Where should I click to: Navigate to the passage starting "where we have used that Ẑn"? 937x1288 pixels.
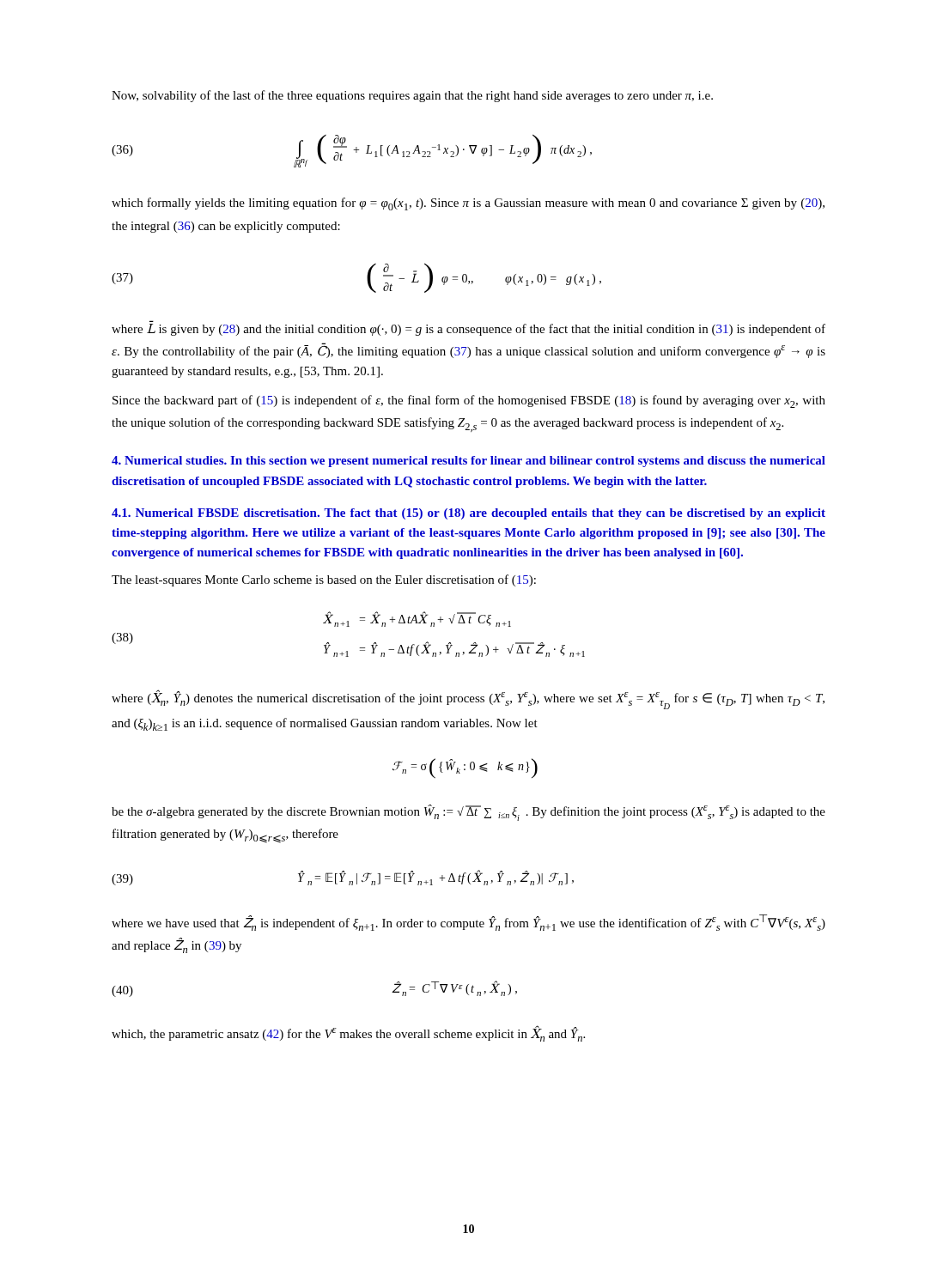pyautogui.click(x=468, y=935)
